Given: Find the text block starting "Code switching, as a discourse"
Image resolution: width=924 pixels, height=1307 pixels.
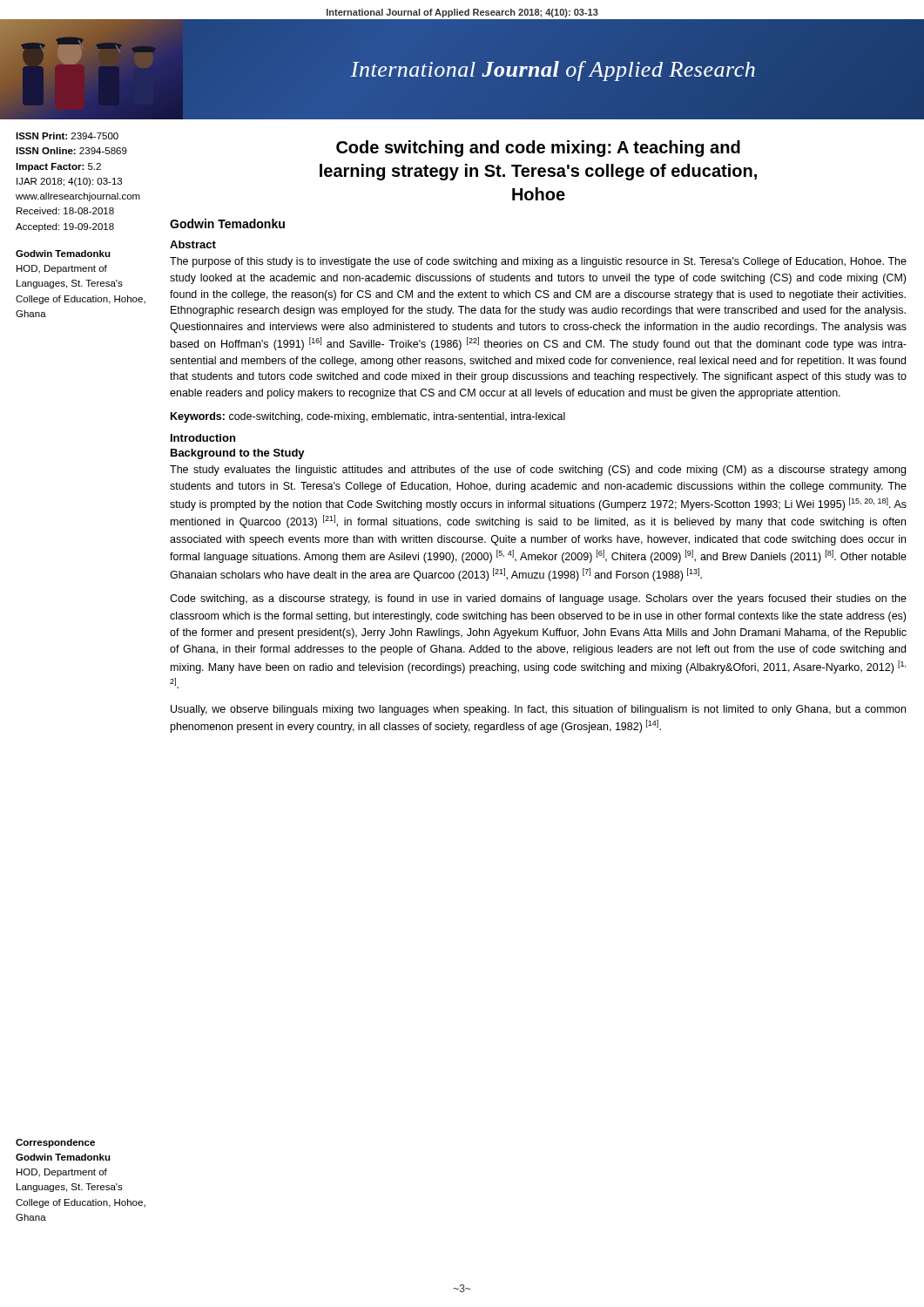Looking at the screenshot, I should 538,642.
